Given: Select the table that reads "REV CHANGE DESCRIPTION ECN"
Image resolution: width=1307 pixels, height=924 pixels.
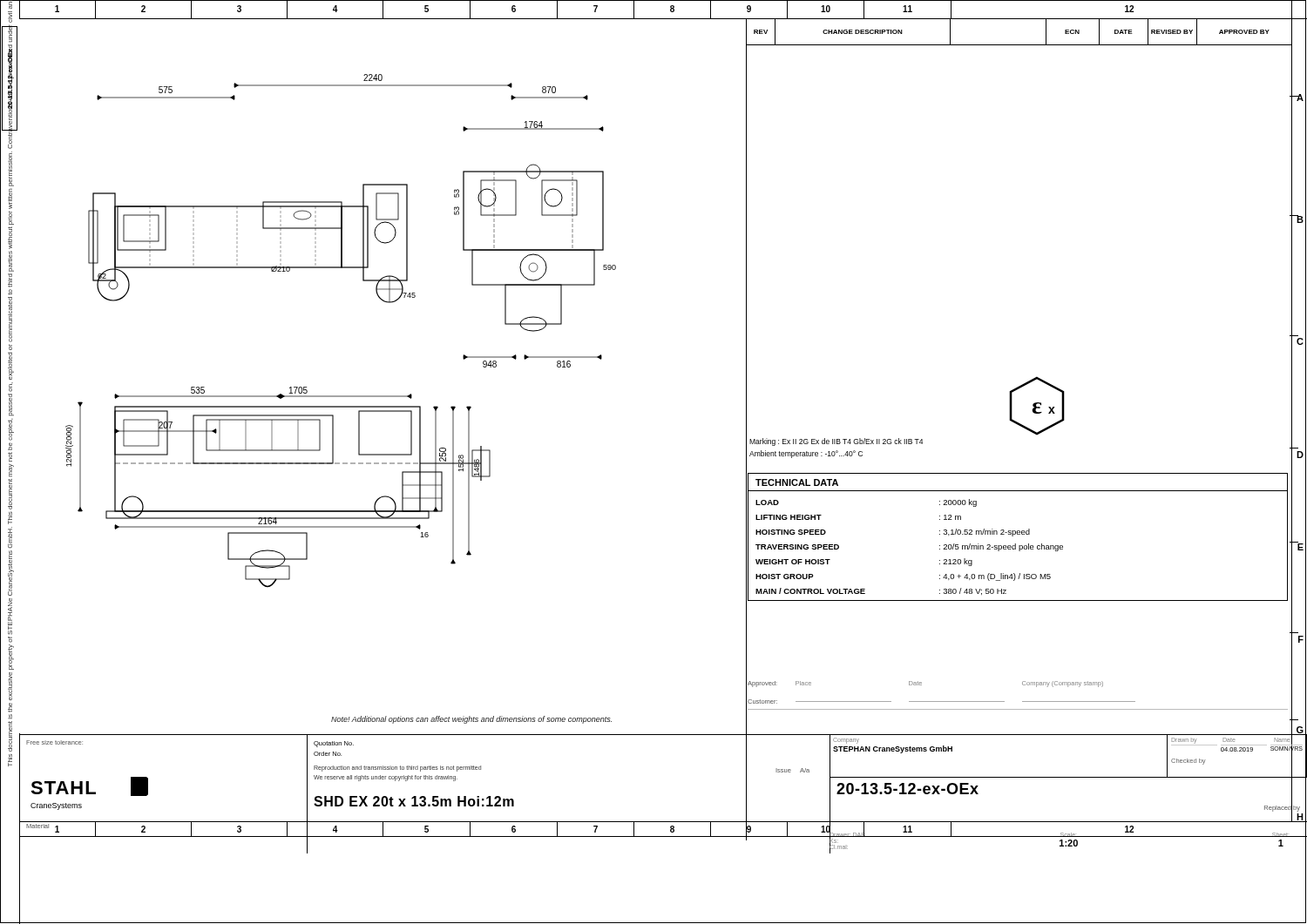Looking at the screenshot, I should point(1019,32).
